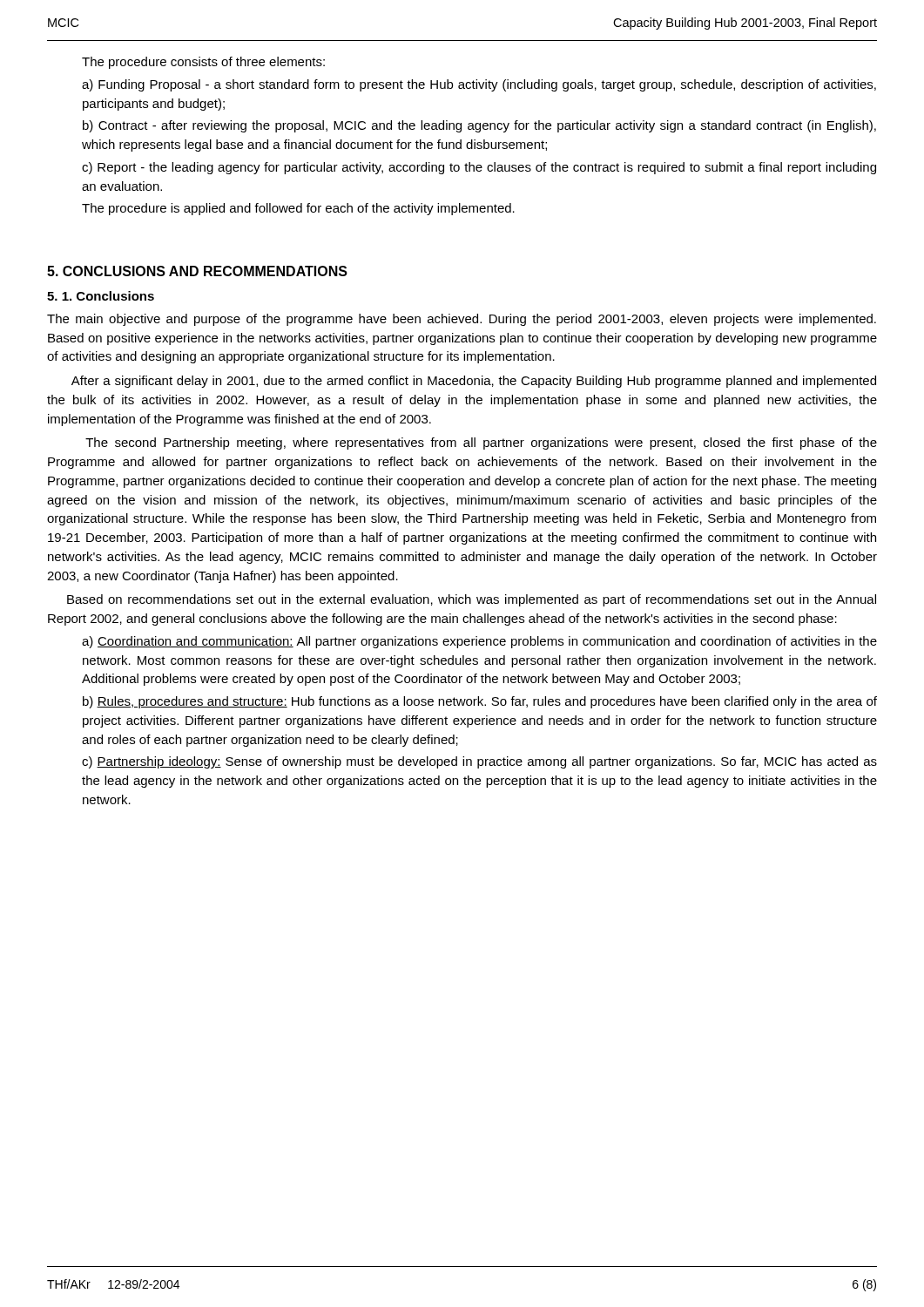This screenshot has width=924, height=1307.
Task: Select the text block containing "The procedure is applied and followed for"
Action: (x=299, y=208)
